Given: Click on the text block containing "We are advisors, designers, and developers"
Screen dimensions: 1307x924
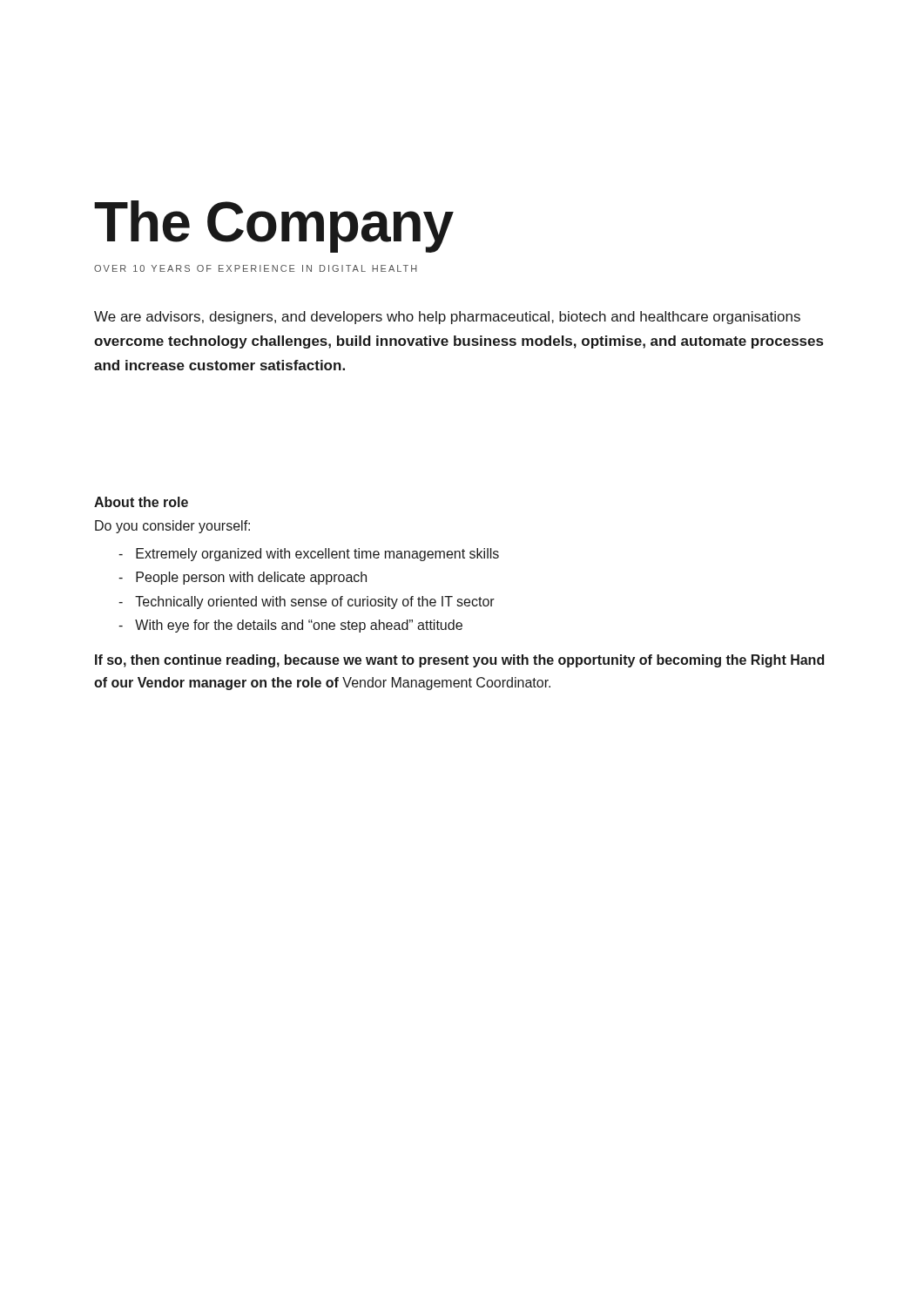Looking at the screenshot, I should click(x=459, y=342).
